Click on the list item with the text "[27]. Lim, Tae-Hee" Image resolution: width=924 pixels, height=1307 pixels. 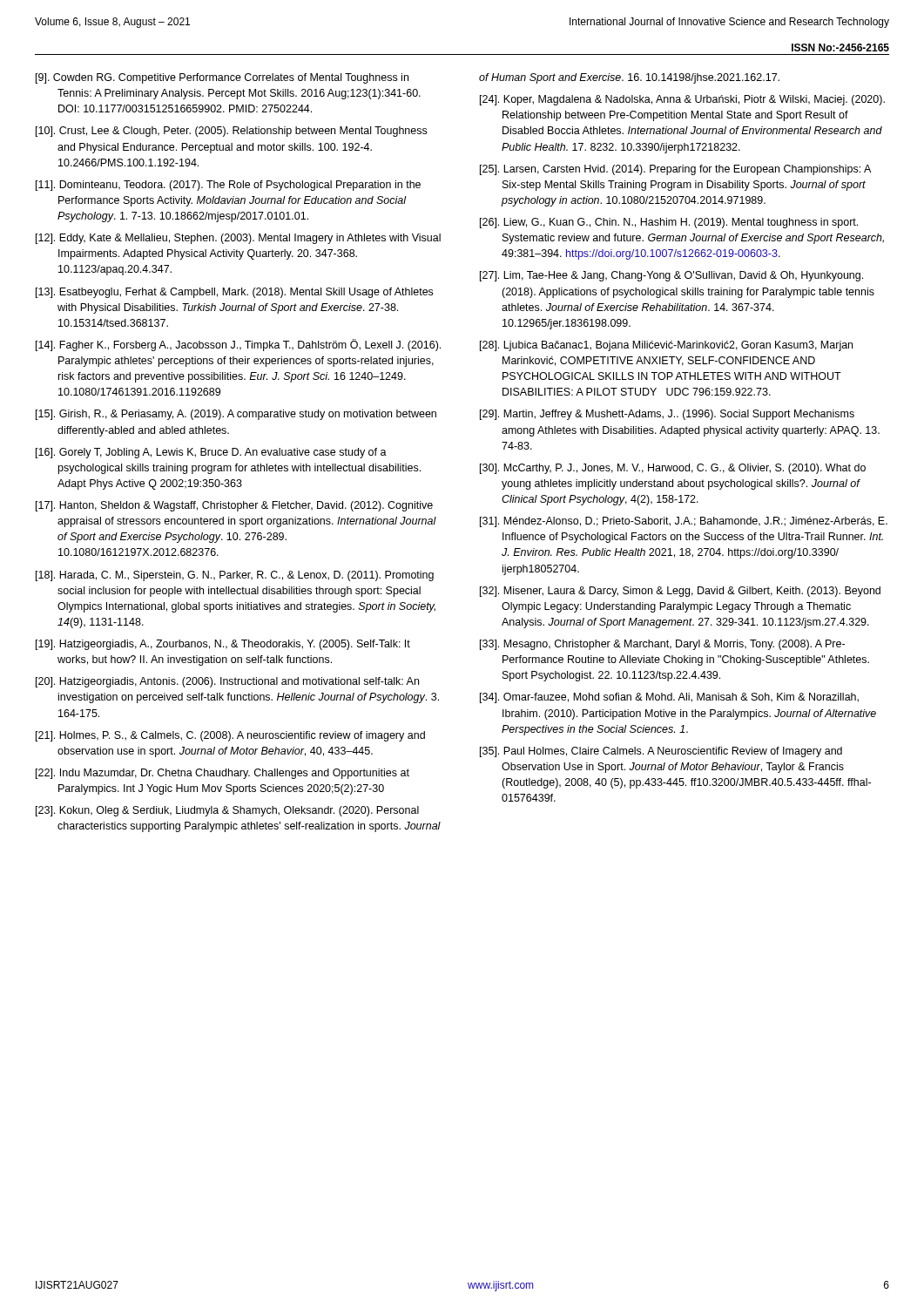pyautogui.click(x=677, y=299)
